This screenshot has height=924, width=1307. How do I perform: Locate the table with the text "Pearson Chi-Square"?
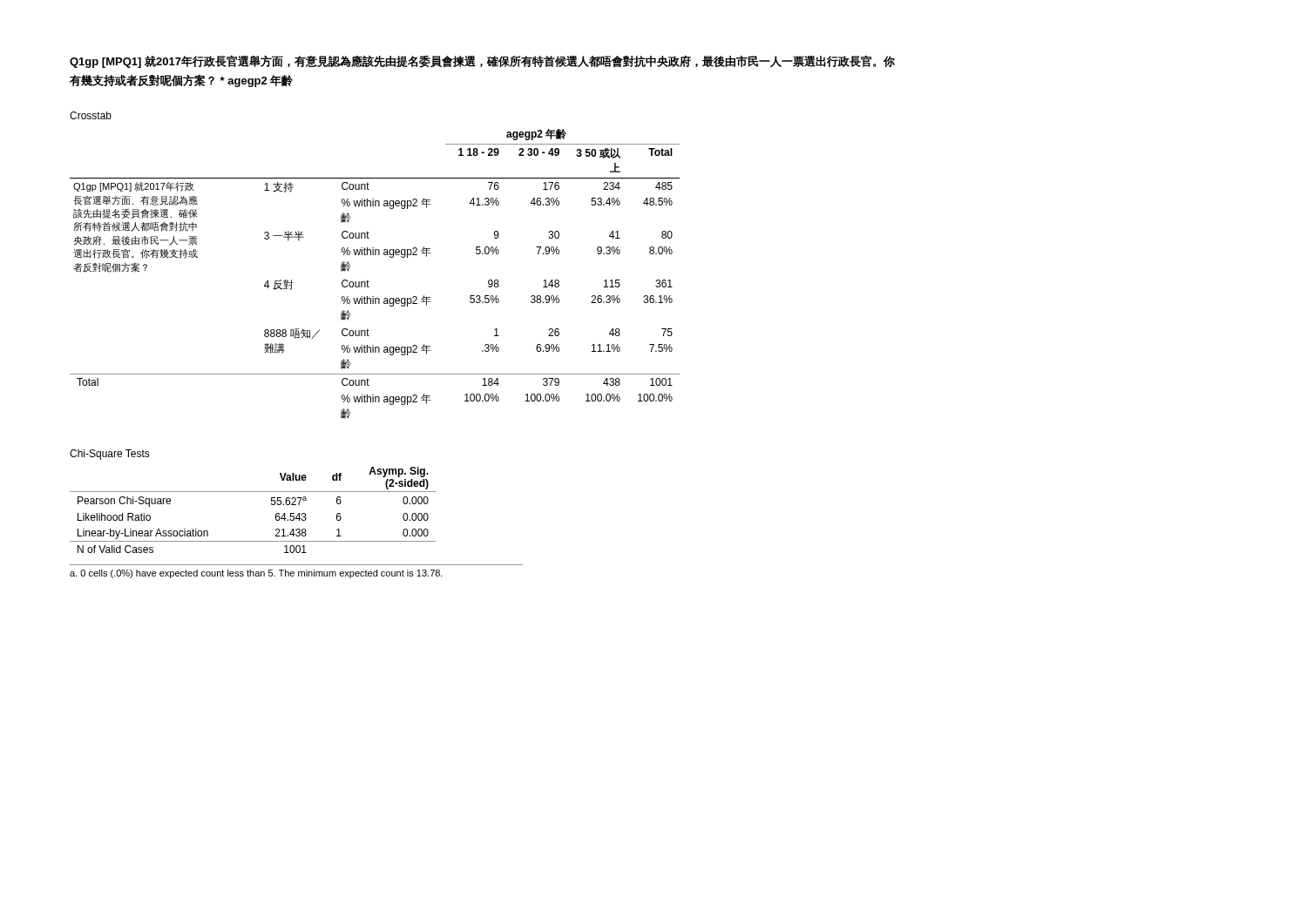(654, 511)
